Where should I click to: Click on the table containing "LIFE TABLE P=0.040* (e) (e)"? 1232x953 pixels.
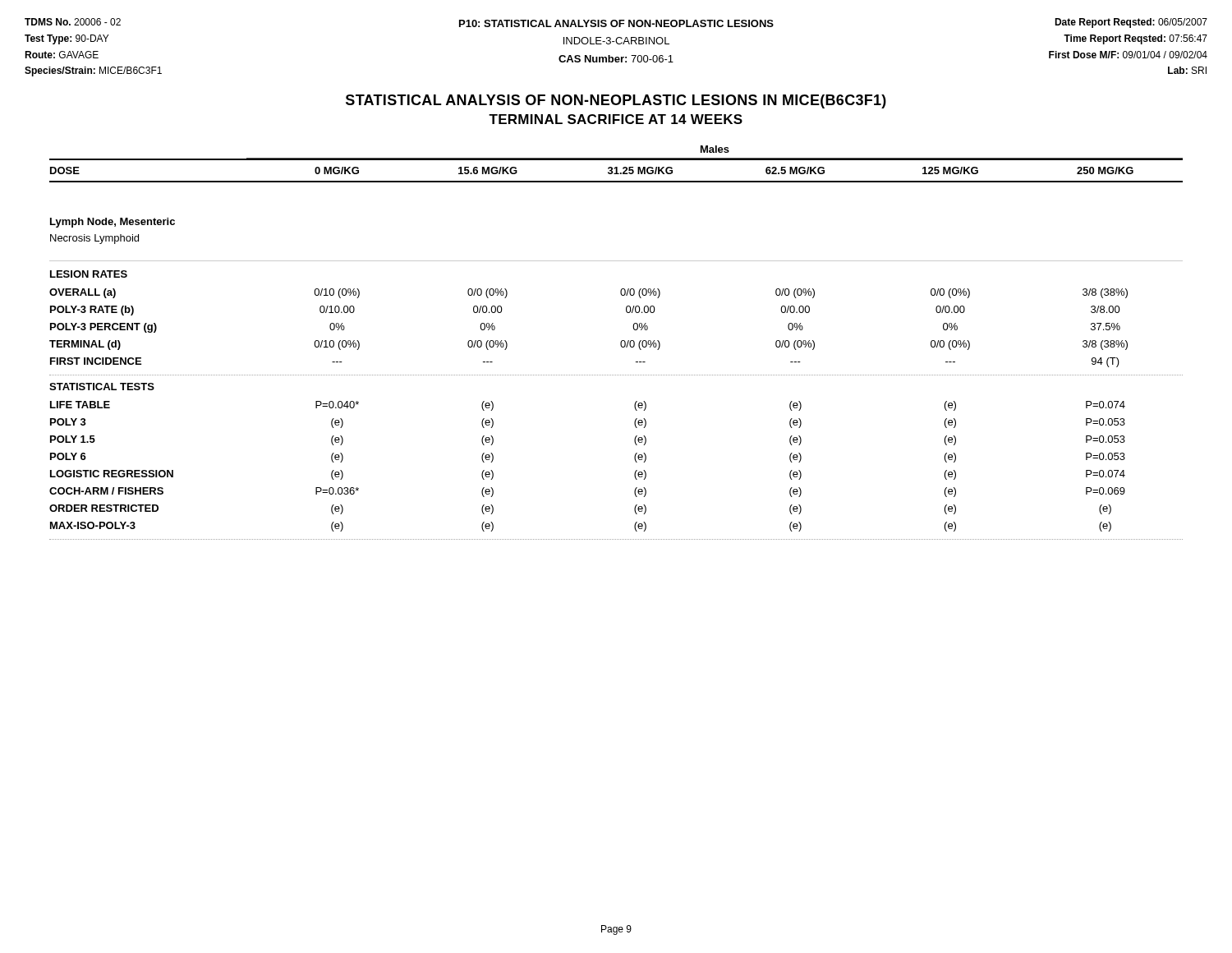point(616,465)
